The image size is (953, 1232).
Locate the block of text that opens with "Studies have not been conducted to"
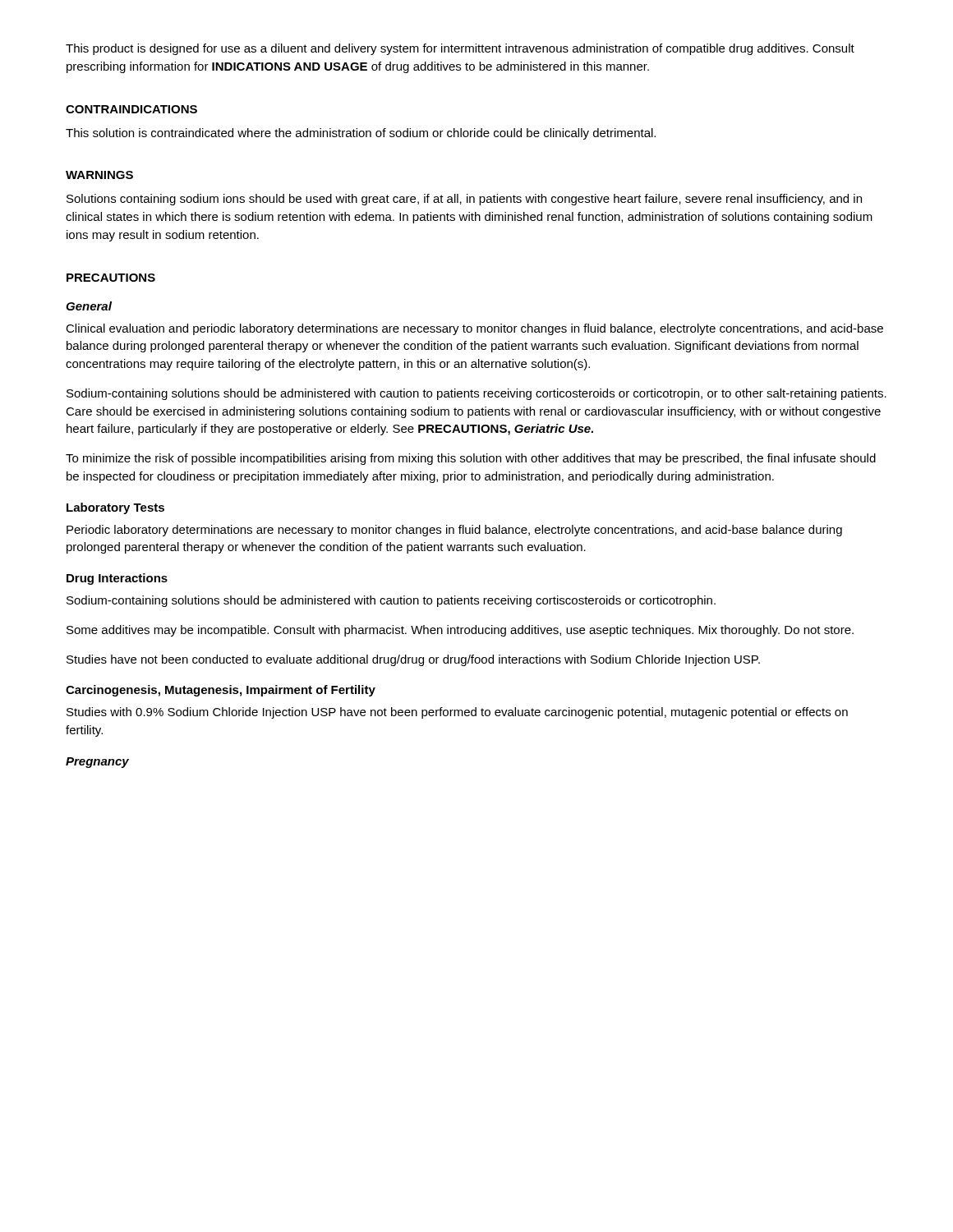413,659
